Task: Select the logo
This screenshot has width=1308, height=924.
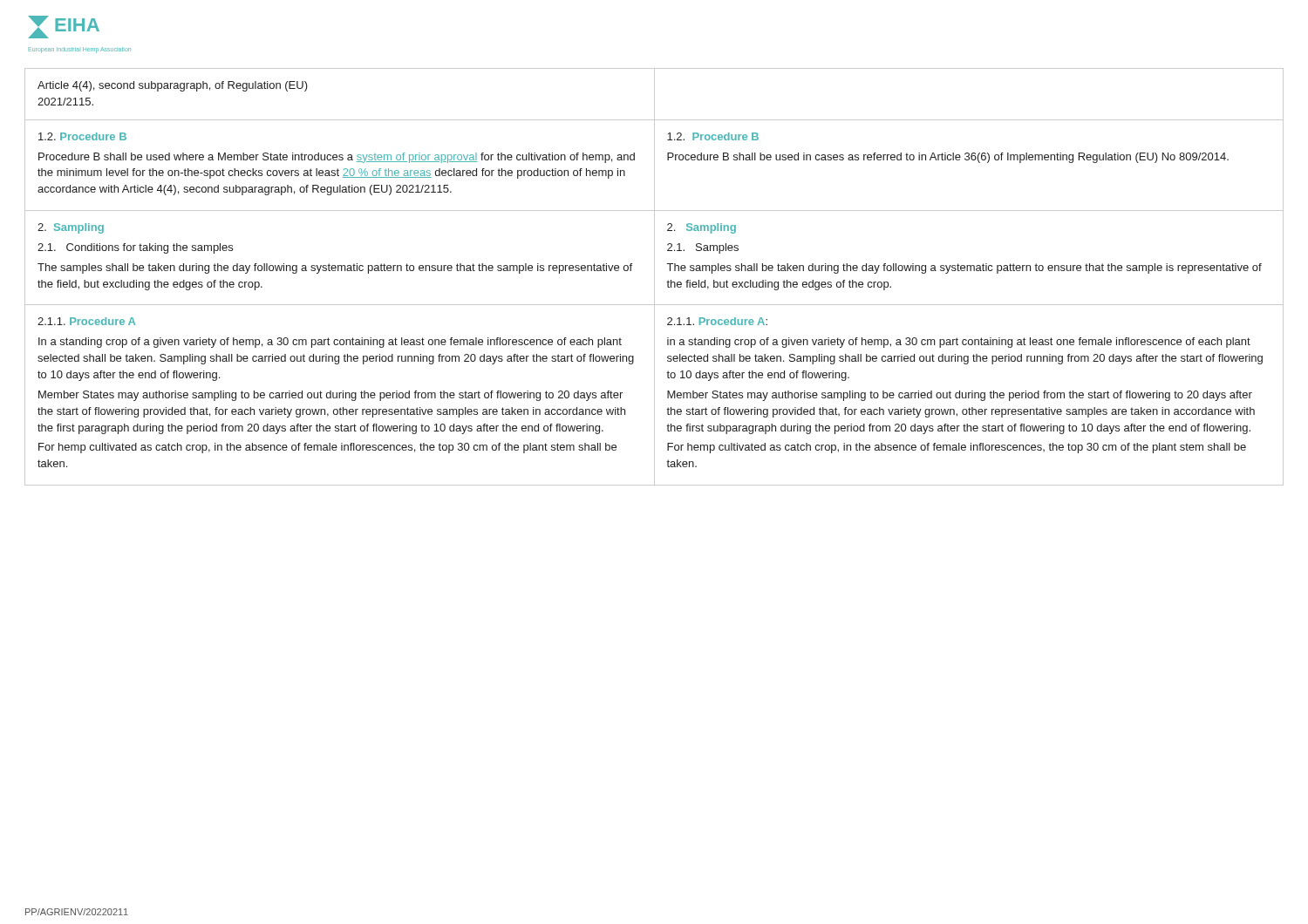Action: point(81,37)
